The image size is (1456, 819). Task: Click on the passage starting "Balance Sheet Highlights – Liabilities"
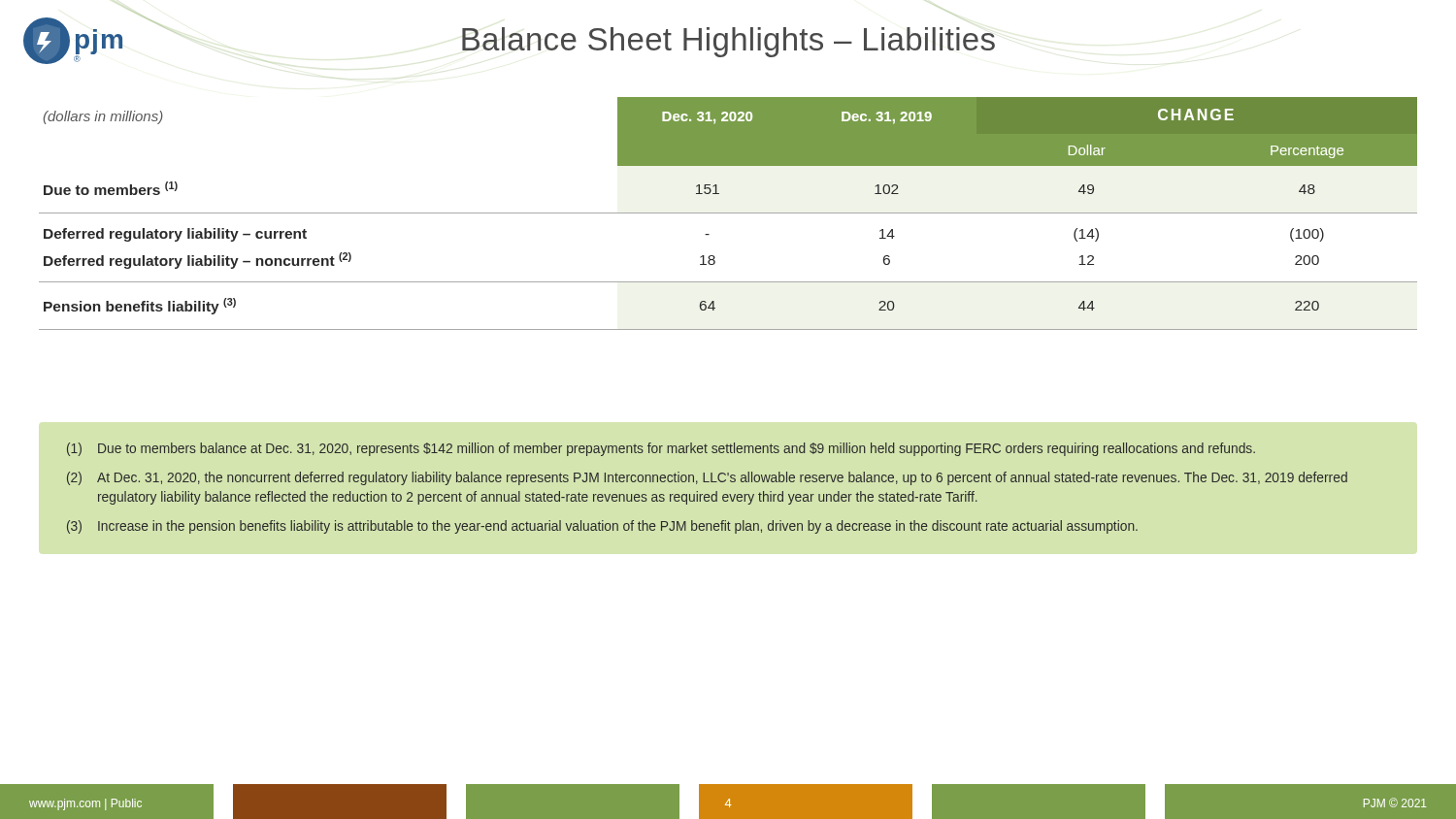pyautogui.click(x=728, y=39)
